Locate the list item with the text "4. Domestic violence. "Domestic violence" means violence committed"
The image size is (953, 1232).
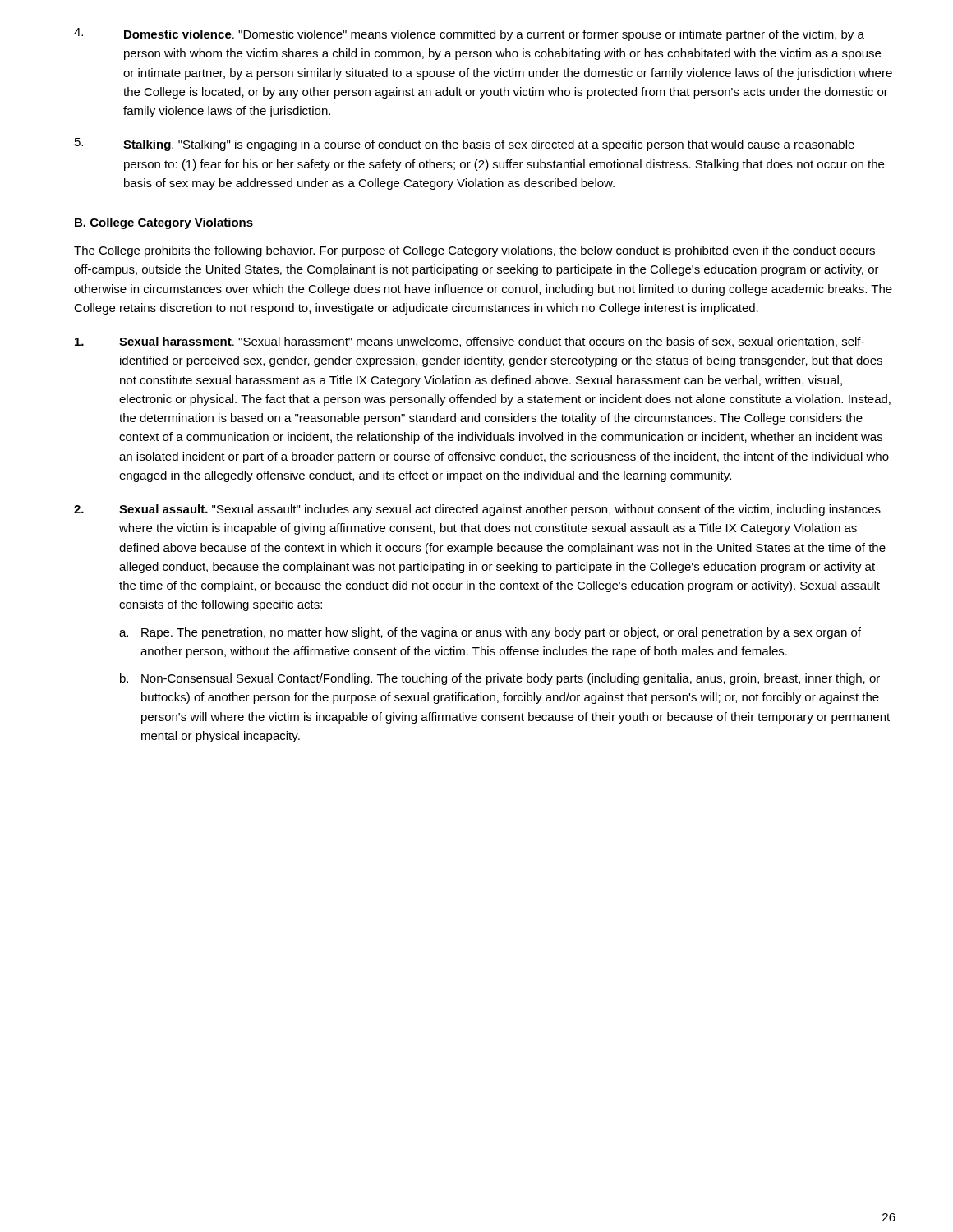point(485,72)
